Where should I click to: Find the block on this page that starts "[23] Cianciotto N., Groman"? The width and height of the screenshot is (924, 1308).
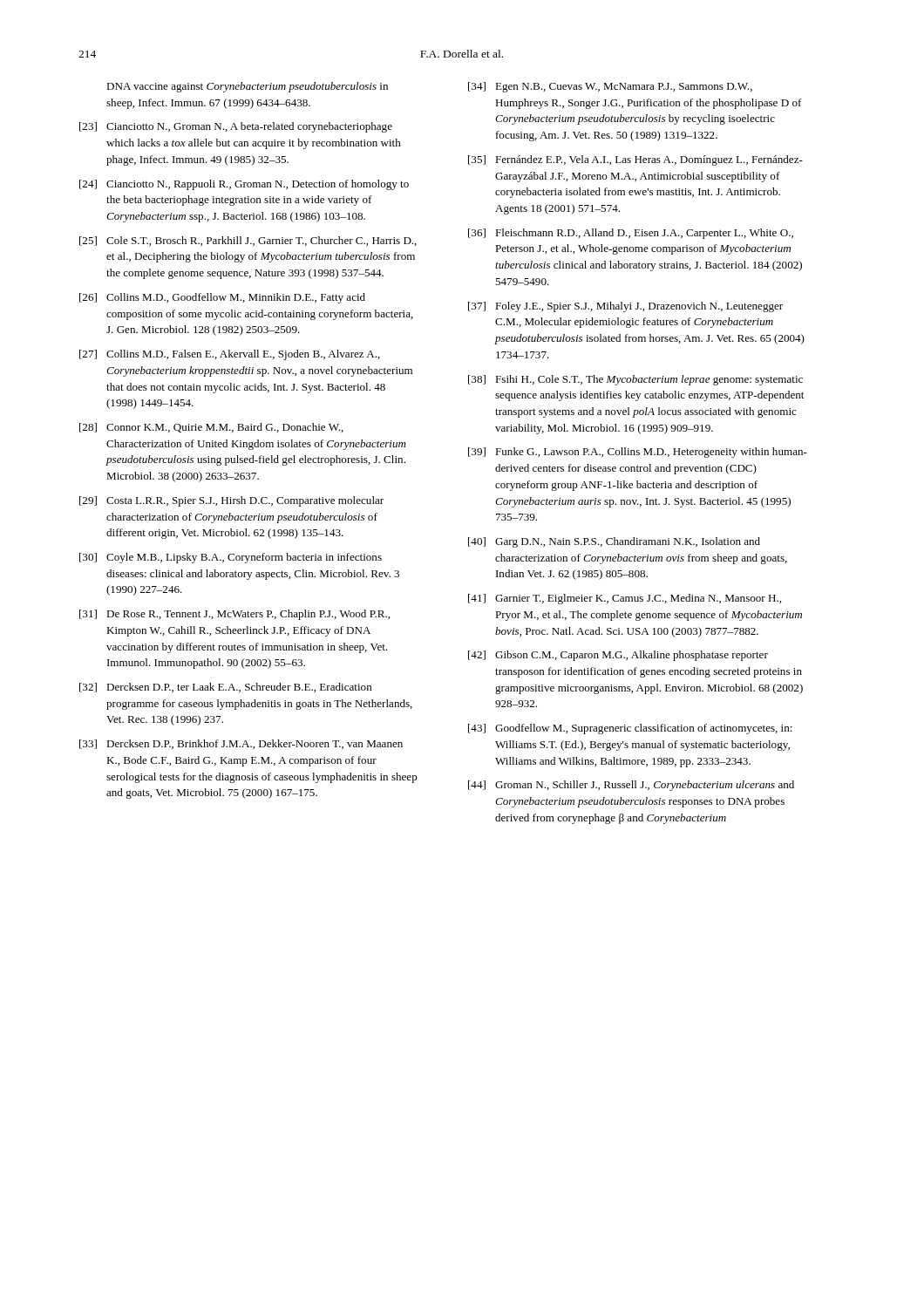[x=248, y=143]
